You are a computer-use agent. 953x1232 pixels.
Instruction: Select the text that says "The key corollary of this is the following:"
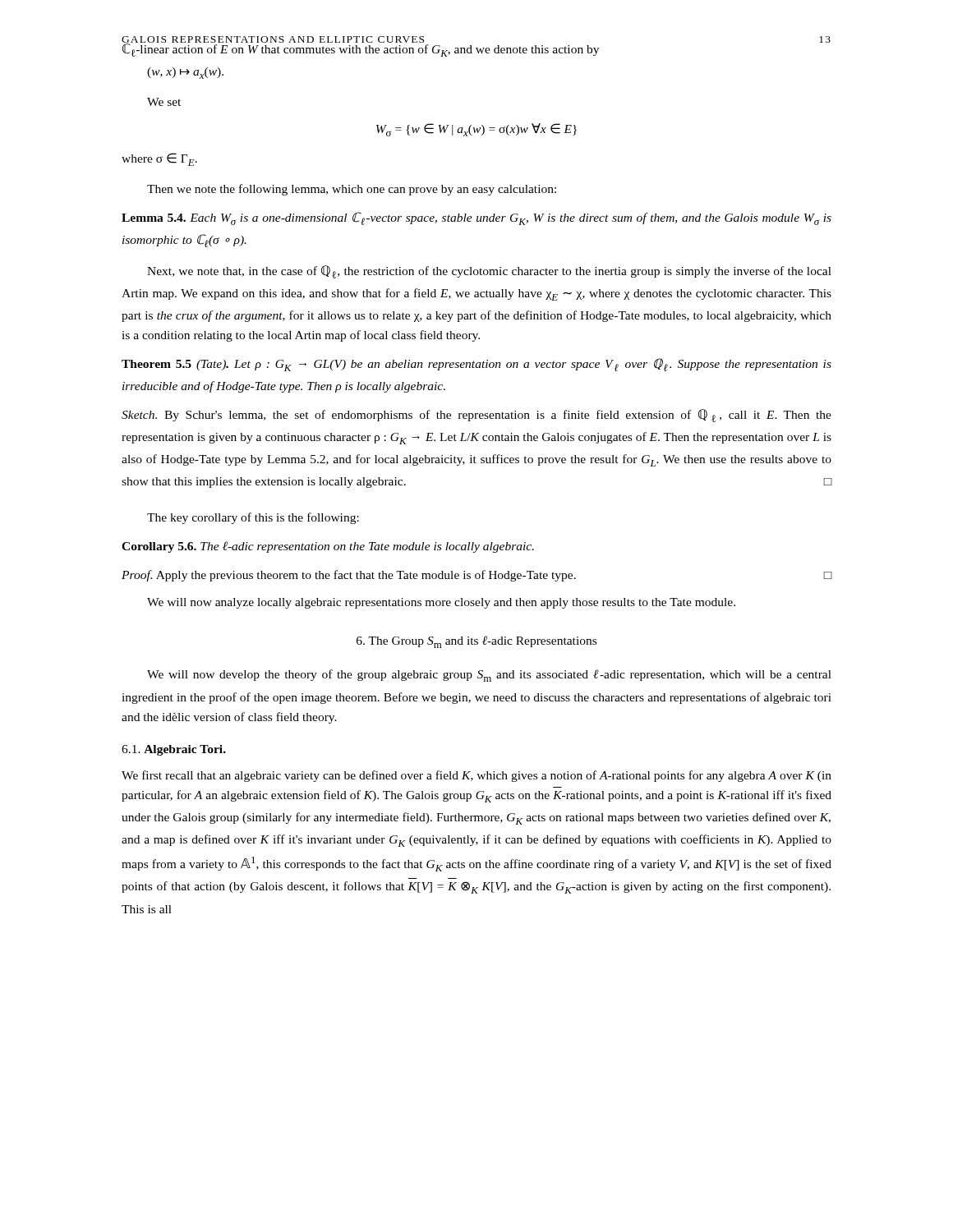point(253,518)
